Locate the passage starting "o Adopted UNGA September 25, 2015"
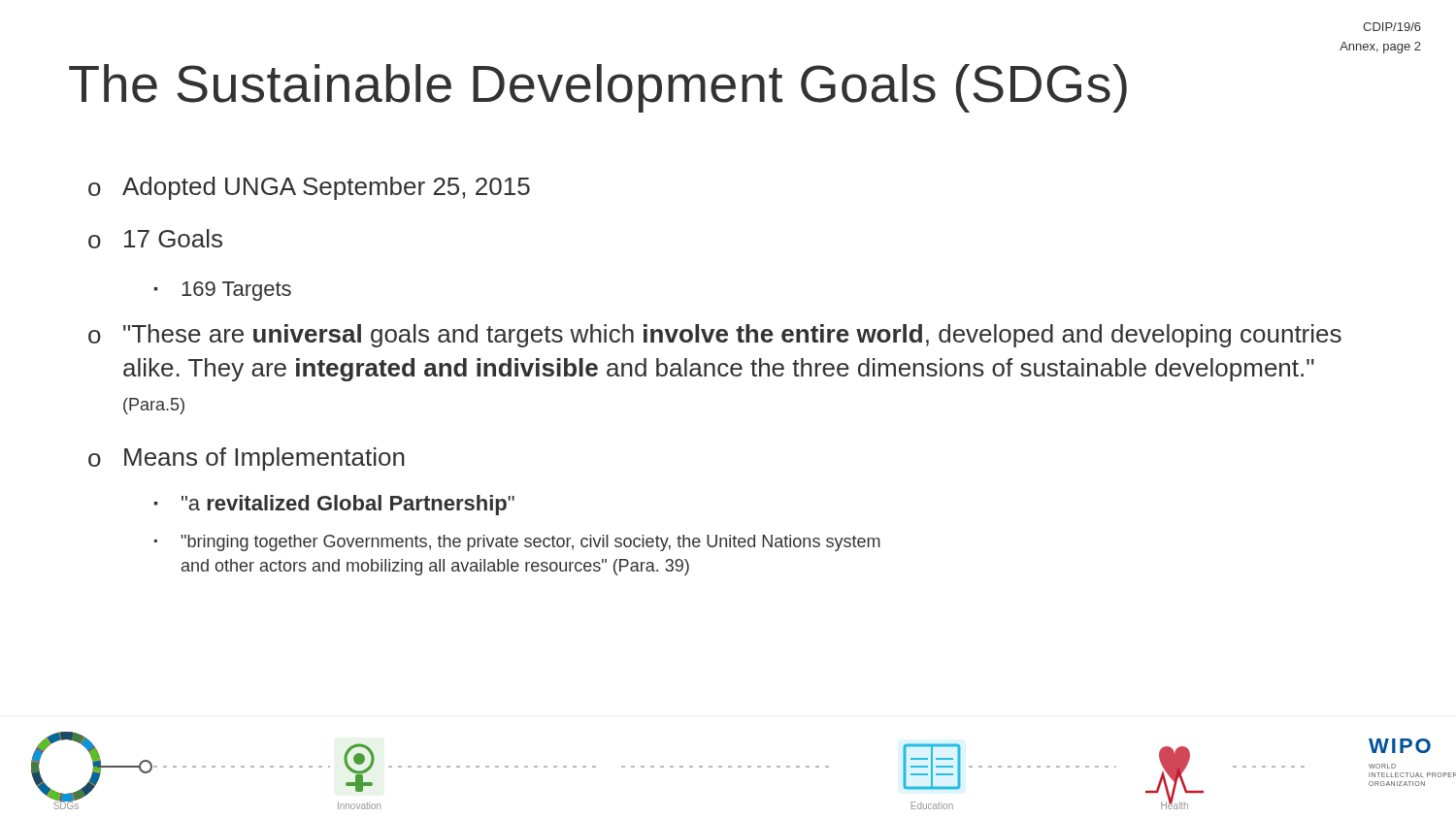 point(309,187)
